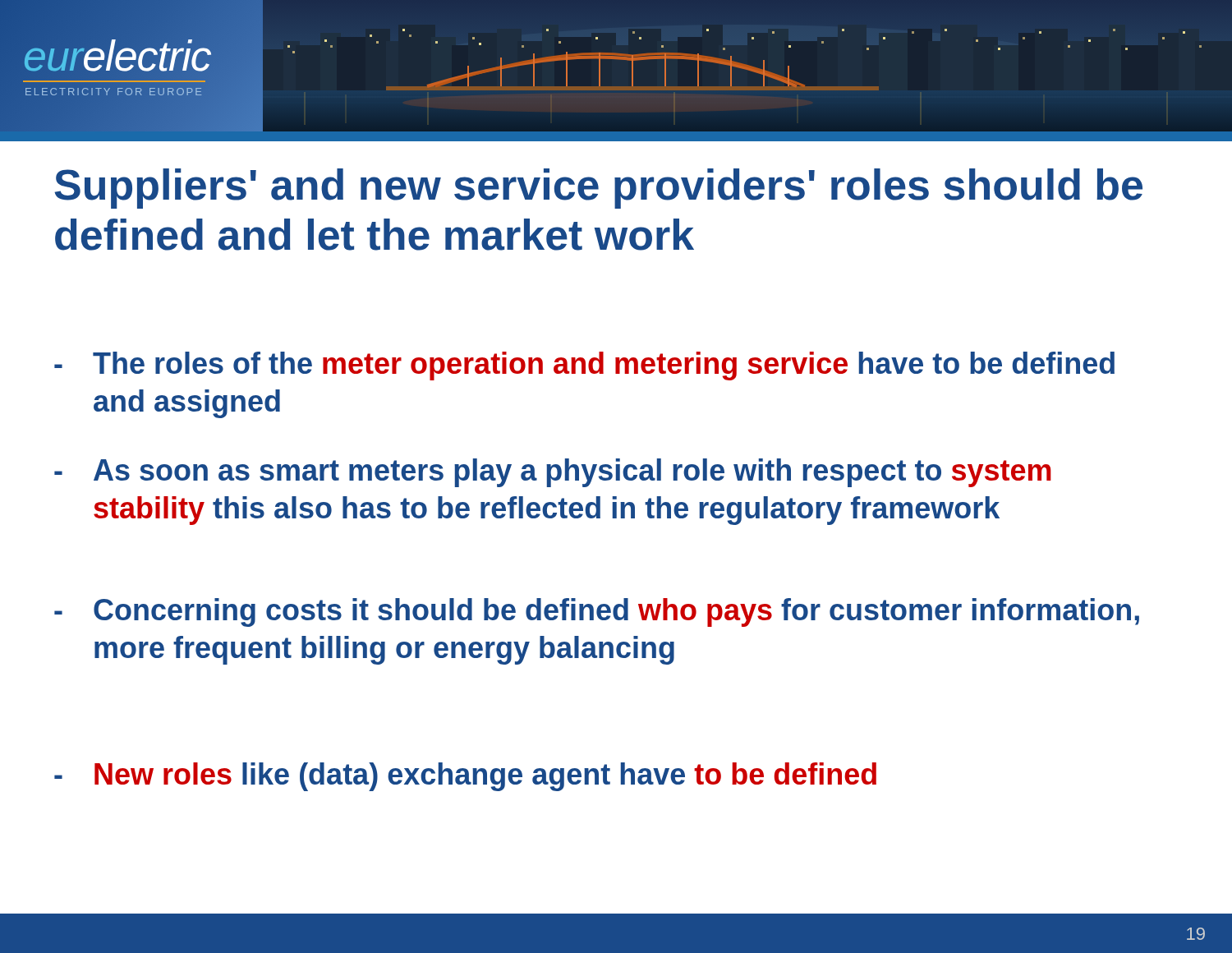
Task: Select the list item that reads "- Concerning costs it should"
Action: click(612, 629)
